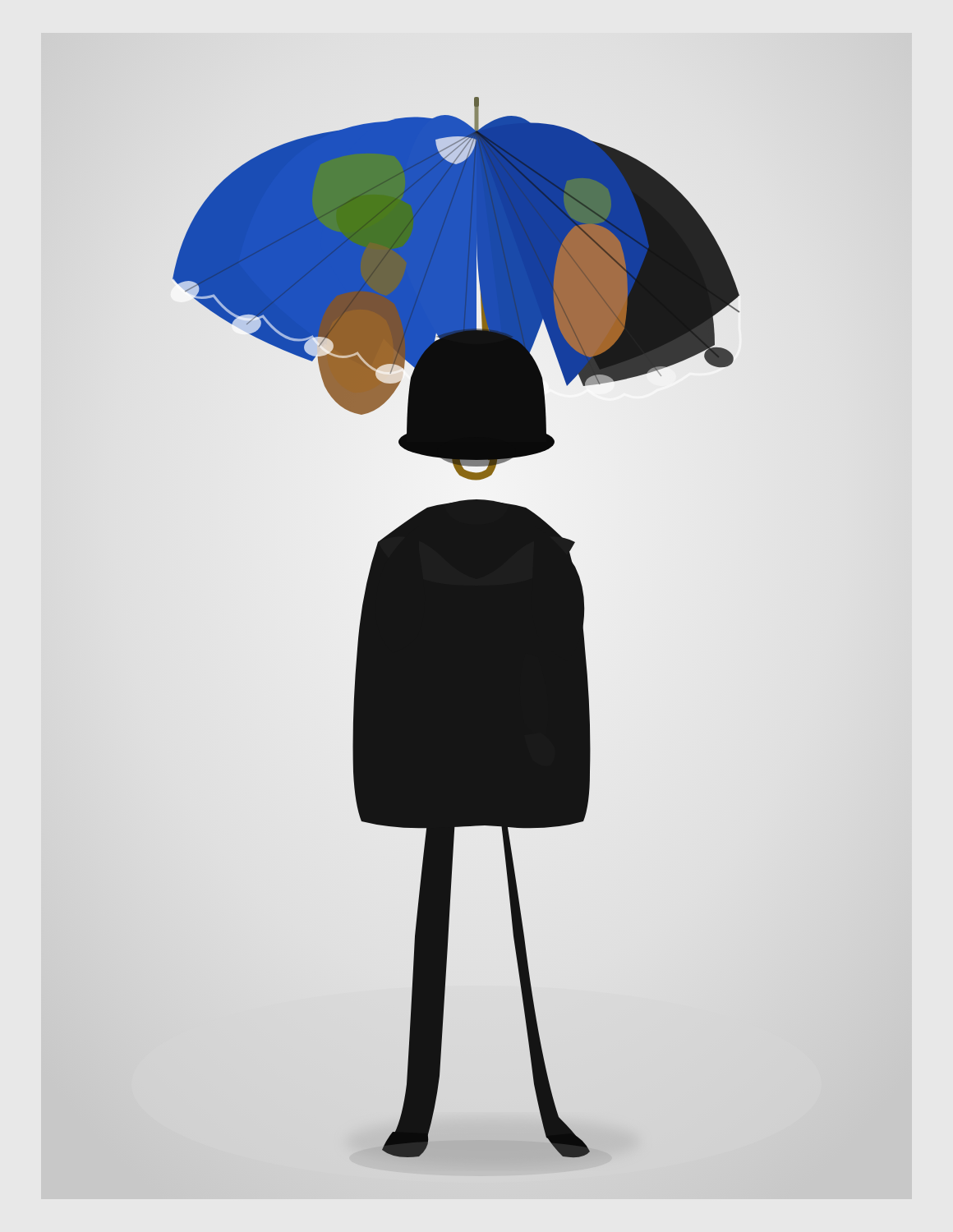The width and height of the screenshot is (953, 1232).
Task: Find the photo
Action: tap(476, 616)
